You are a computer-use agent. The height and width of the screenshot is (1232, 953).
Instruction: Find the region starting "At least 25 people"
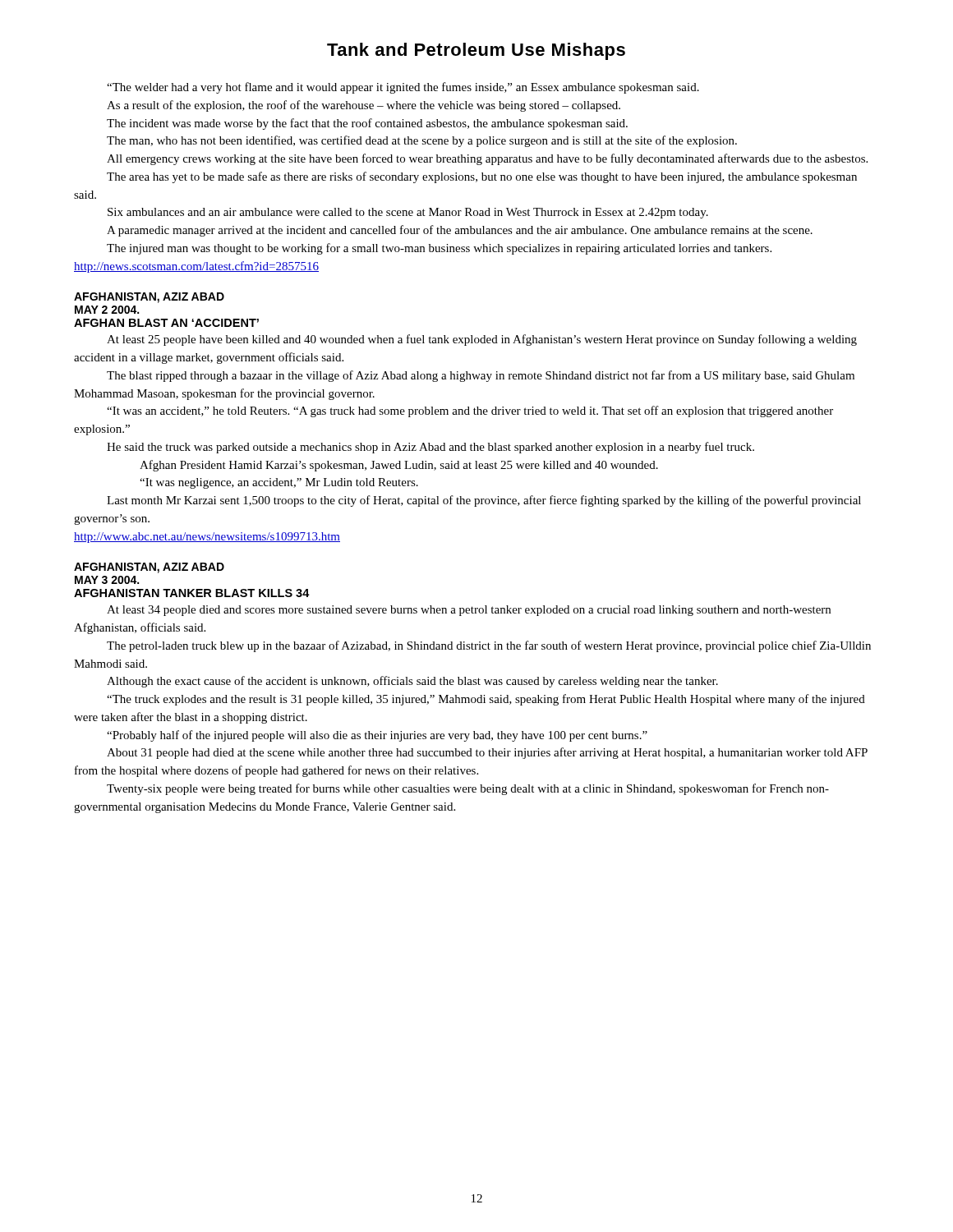pyautogui.click(x=476, y=438)
